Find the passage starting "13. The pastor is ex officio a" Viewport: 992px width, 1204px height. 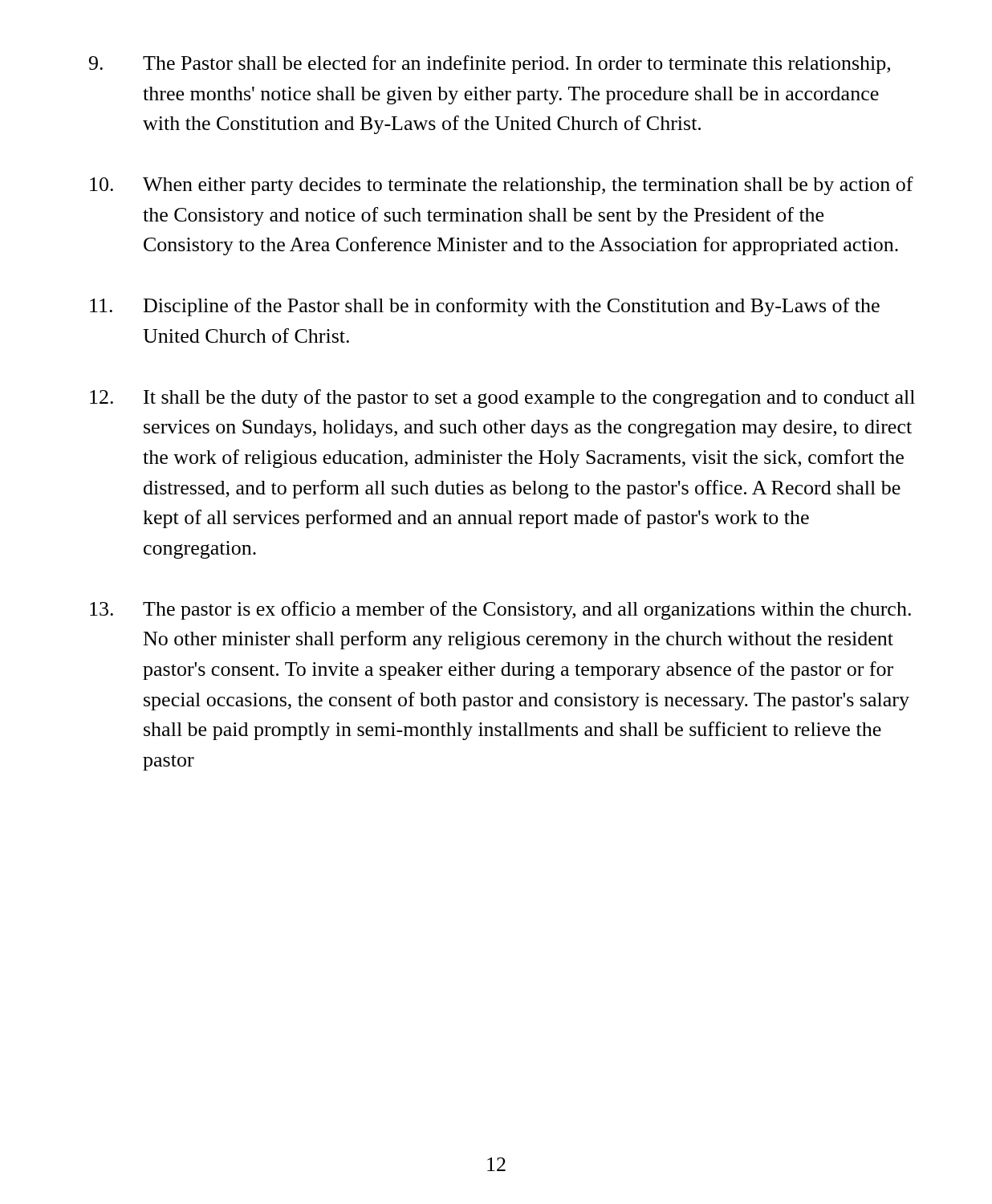[504, 684]
